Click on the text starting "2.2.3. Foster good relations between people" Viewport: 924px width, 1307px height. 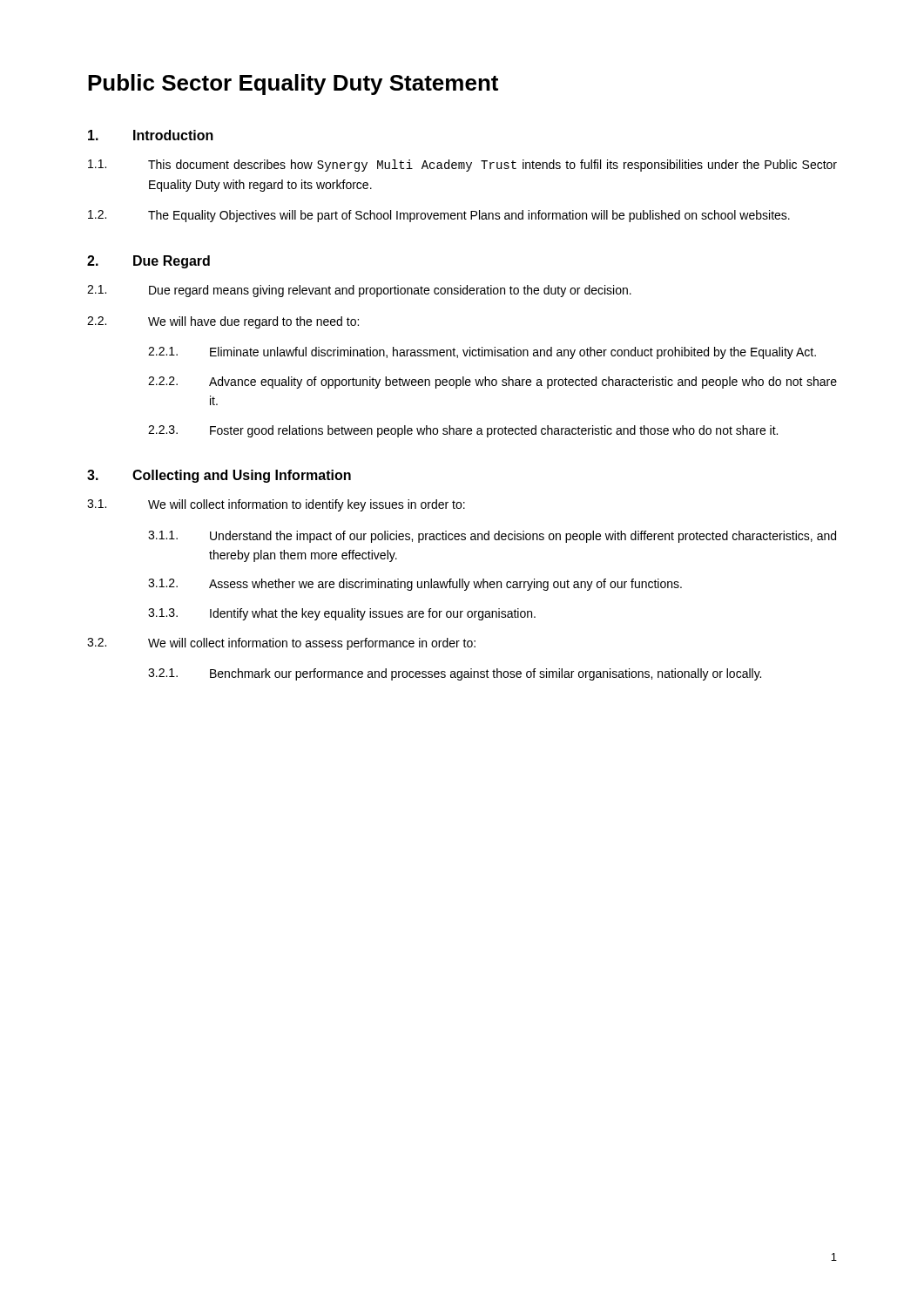click(x=492, y=431)
